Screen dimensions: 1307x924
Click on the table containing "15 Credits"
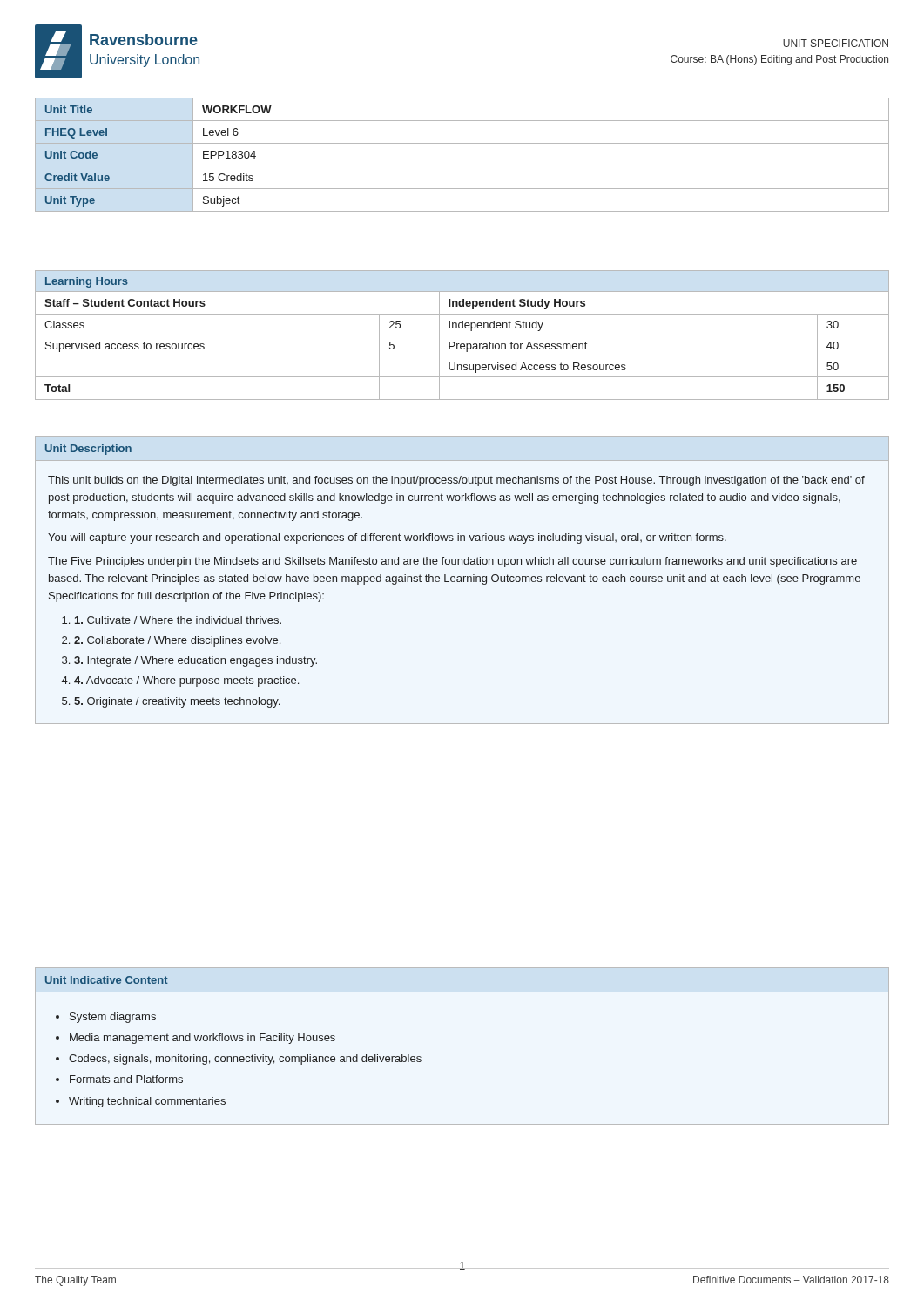click(x=462, y=155)
